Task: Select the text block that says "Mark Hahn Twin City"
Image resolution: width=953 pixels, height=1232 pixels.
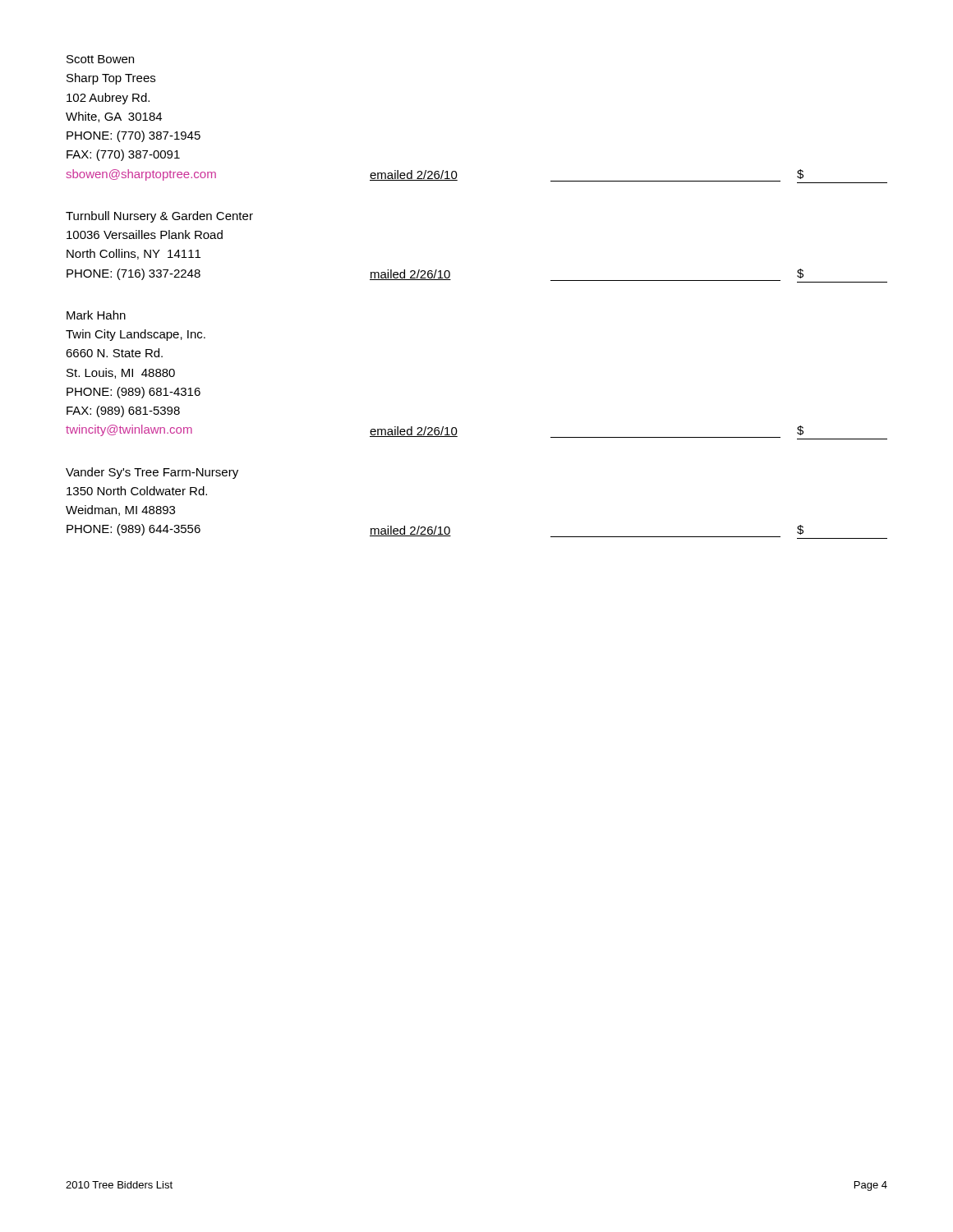Action: [x=96, y=315]
